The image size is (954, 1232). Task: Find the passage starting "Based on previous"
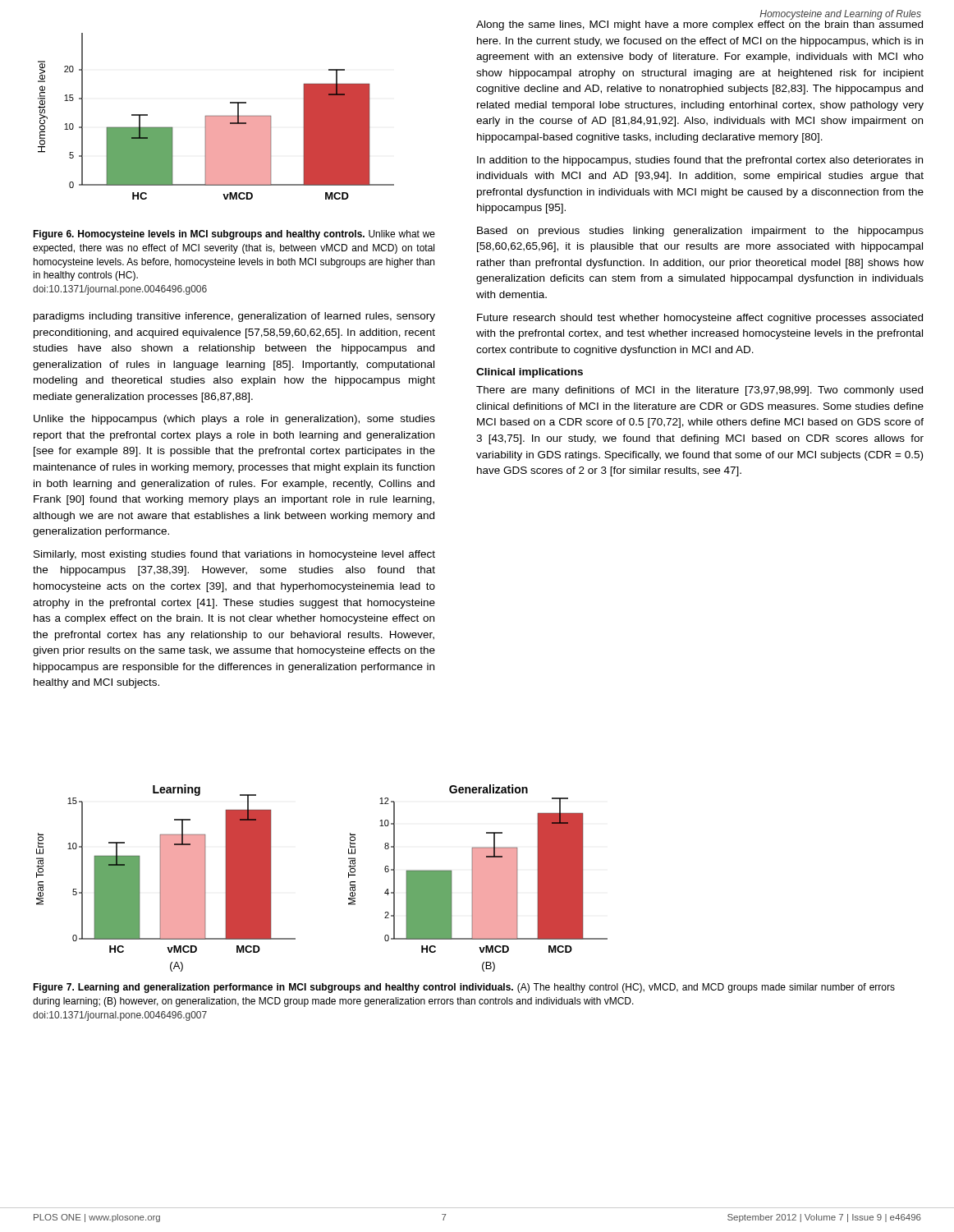(700, 263)
